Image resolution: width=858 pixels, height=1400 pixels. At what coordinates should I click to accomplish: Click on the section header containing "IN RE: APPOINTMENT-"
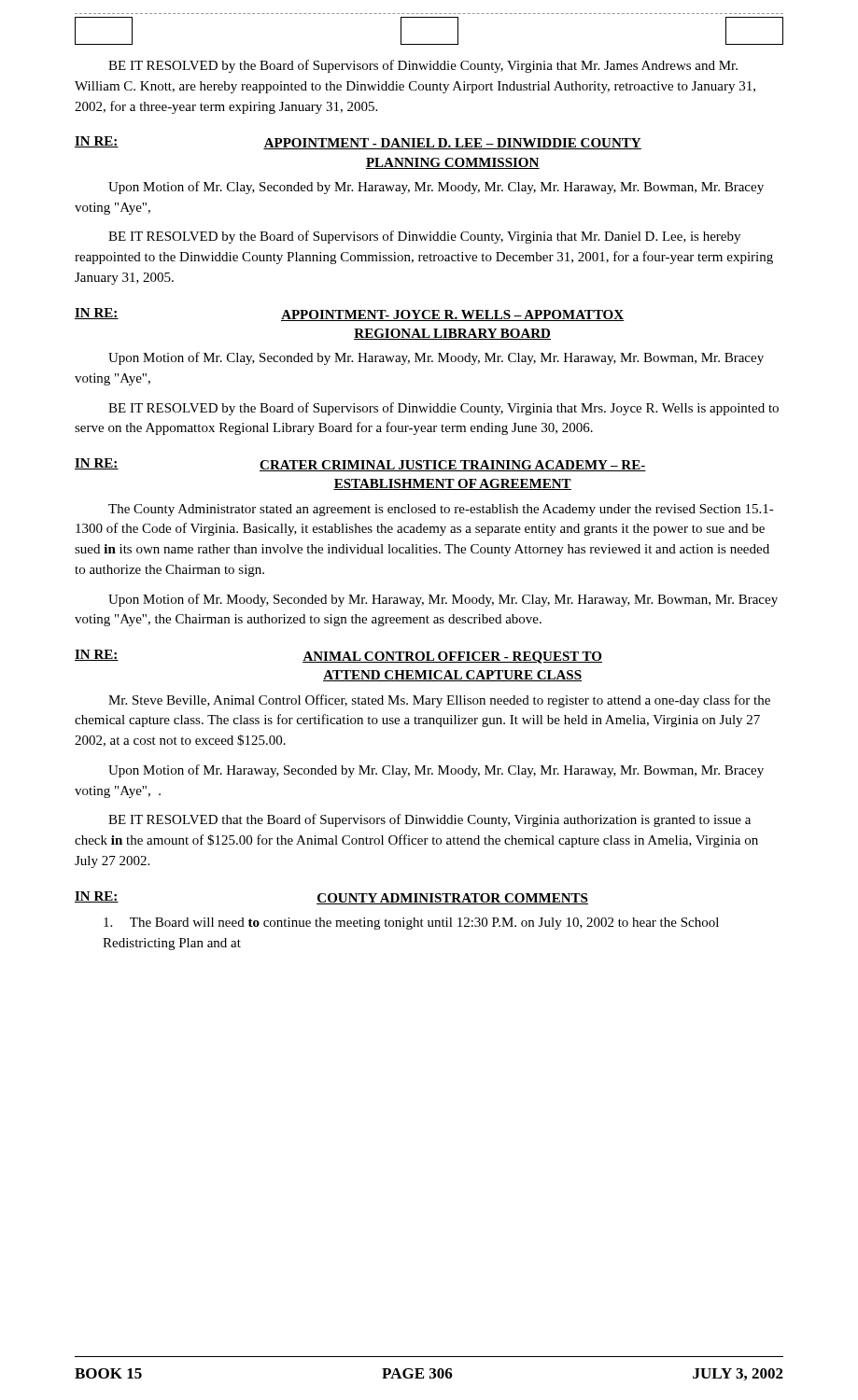429,324
